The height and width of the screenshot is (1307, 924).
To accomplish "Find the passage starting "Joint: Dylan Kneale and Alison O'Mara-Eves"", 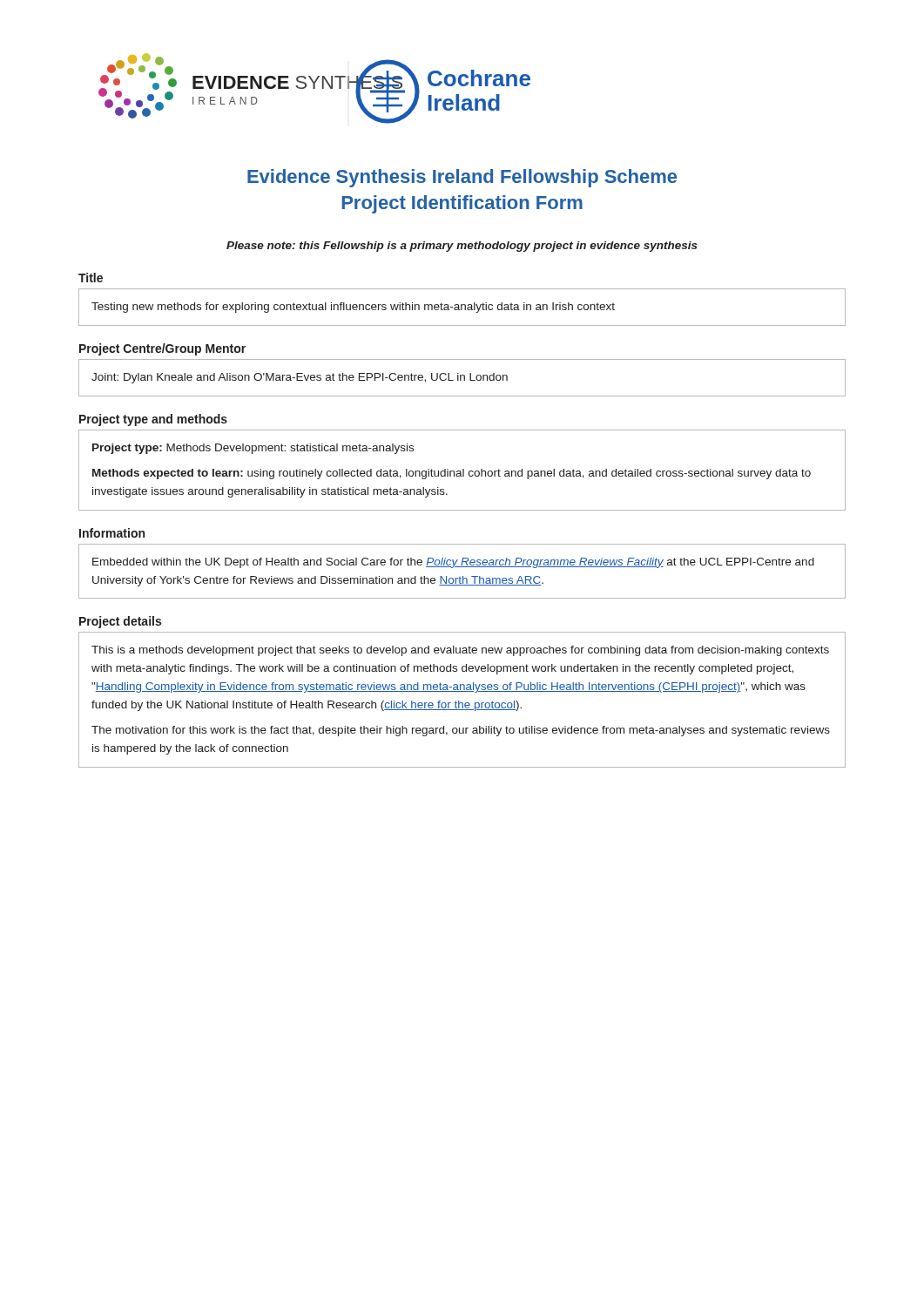I will click(x=300, y=377).
